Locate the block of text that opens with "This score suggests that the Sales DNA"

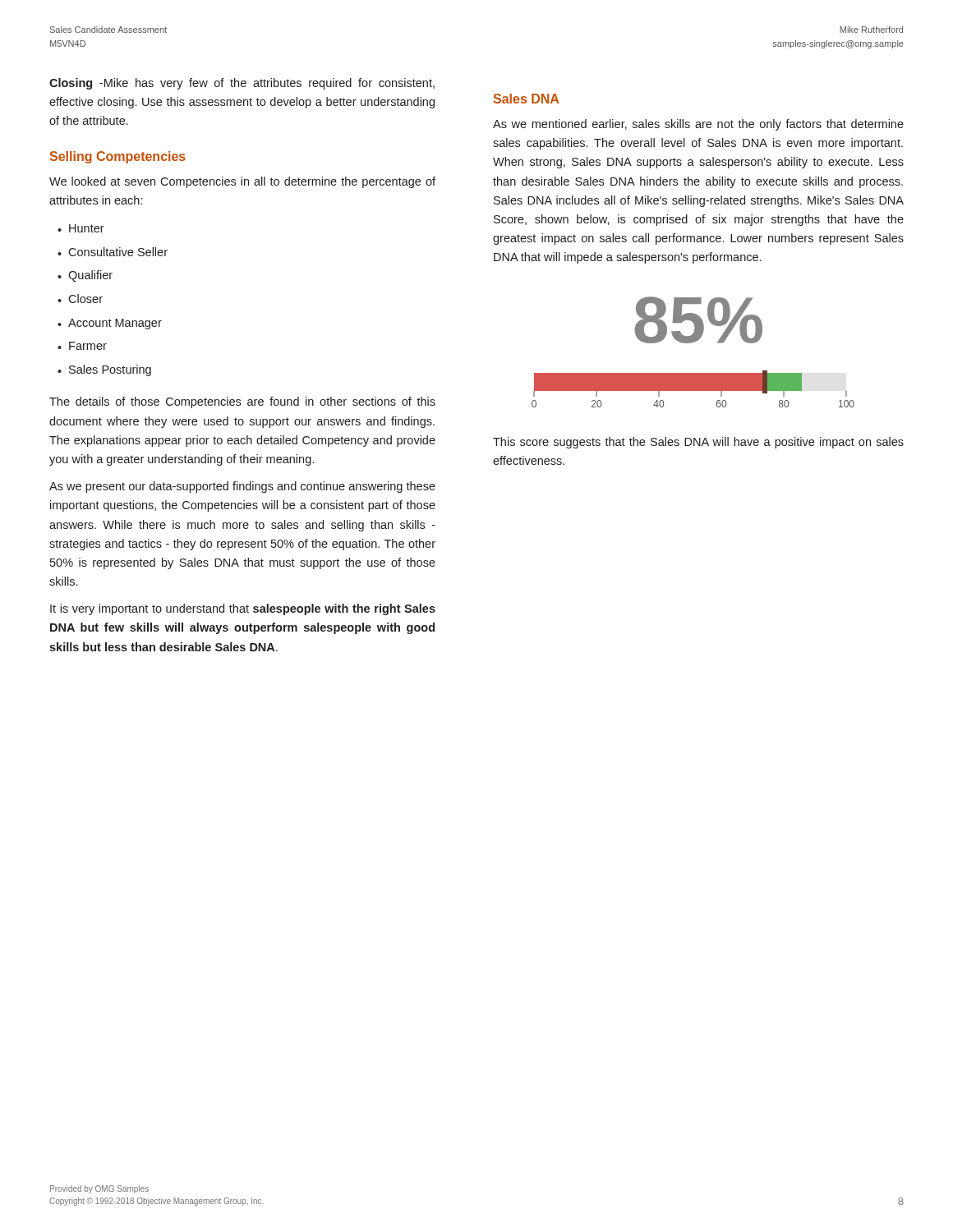coord(698,451)
